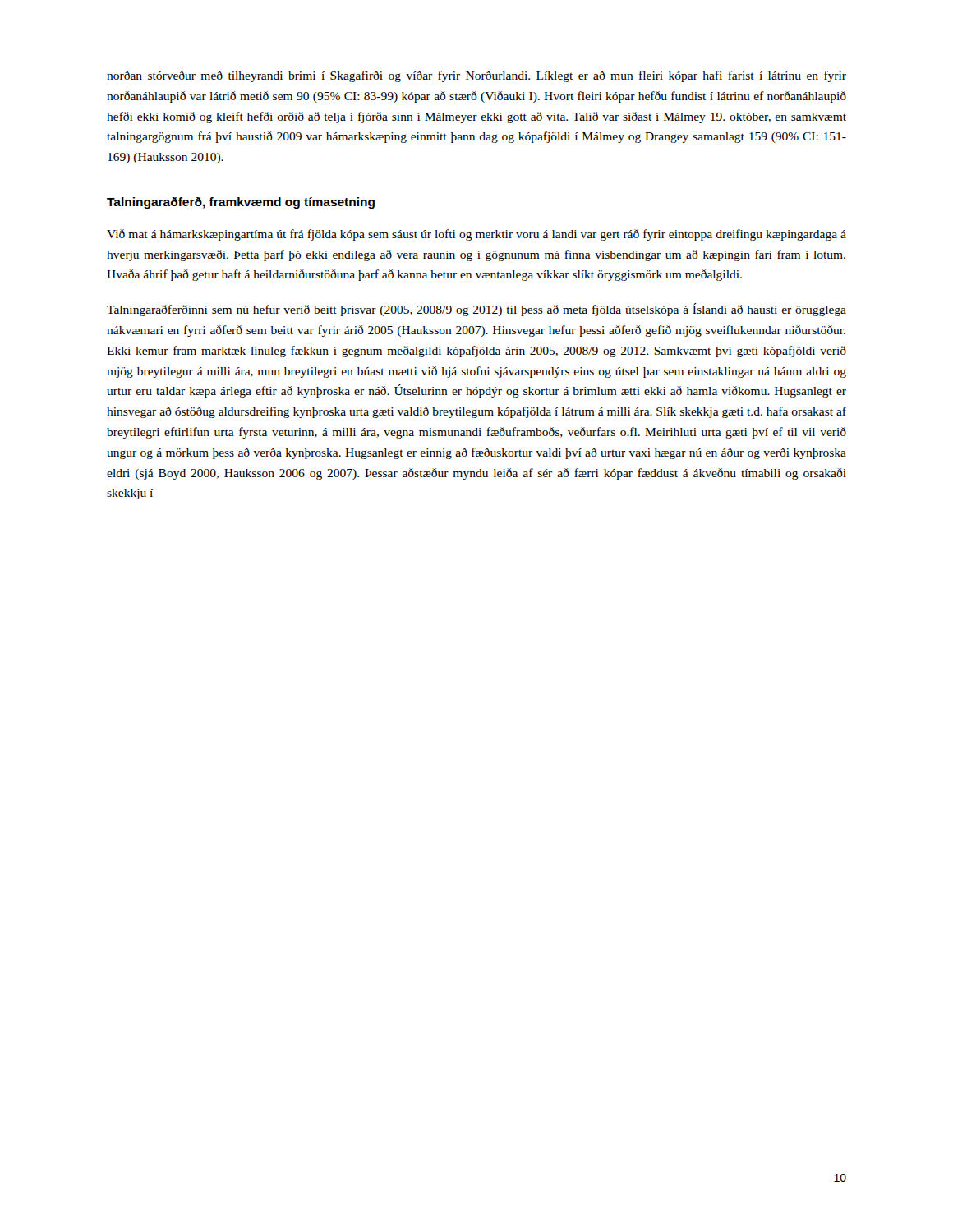Select the text block that reads "norðan stórveður með tilheyrandi brimi"
Screen dimensions: 1232x953
coord(476,116)
